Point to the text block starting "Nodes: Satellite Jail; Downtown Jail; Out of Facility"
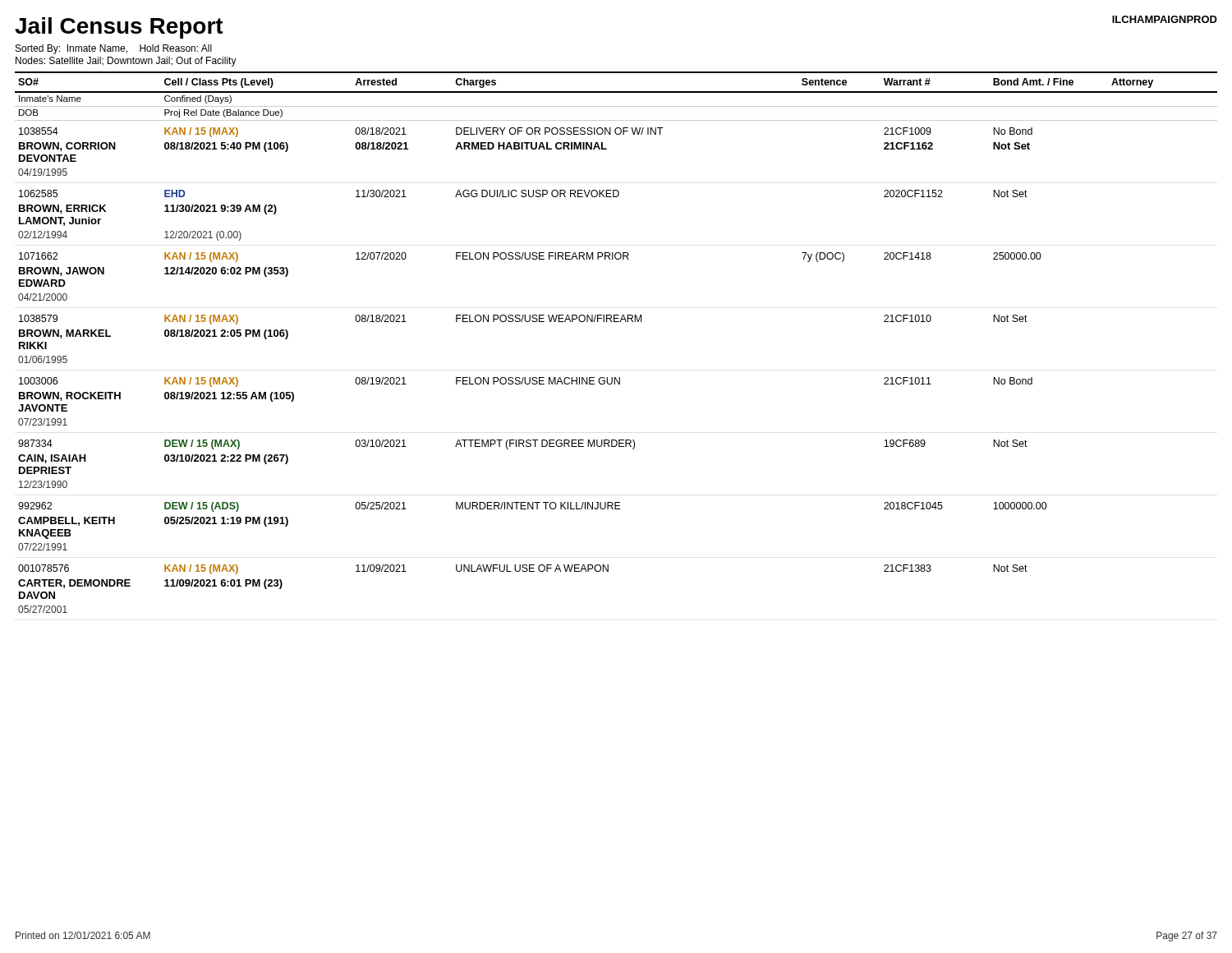The height and width of the screenshot is (953, 1232). point(125,61)
